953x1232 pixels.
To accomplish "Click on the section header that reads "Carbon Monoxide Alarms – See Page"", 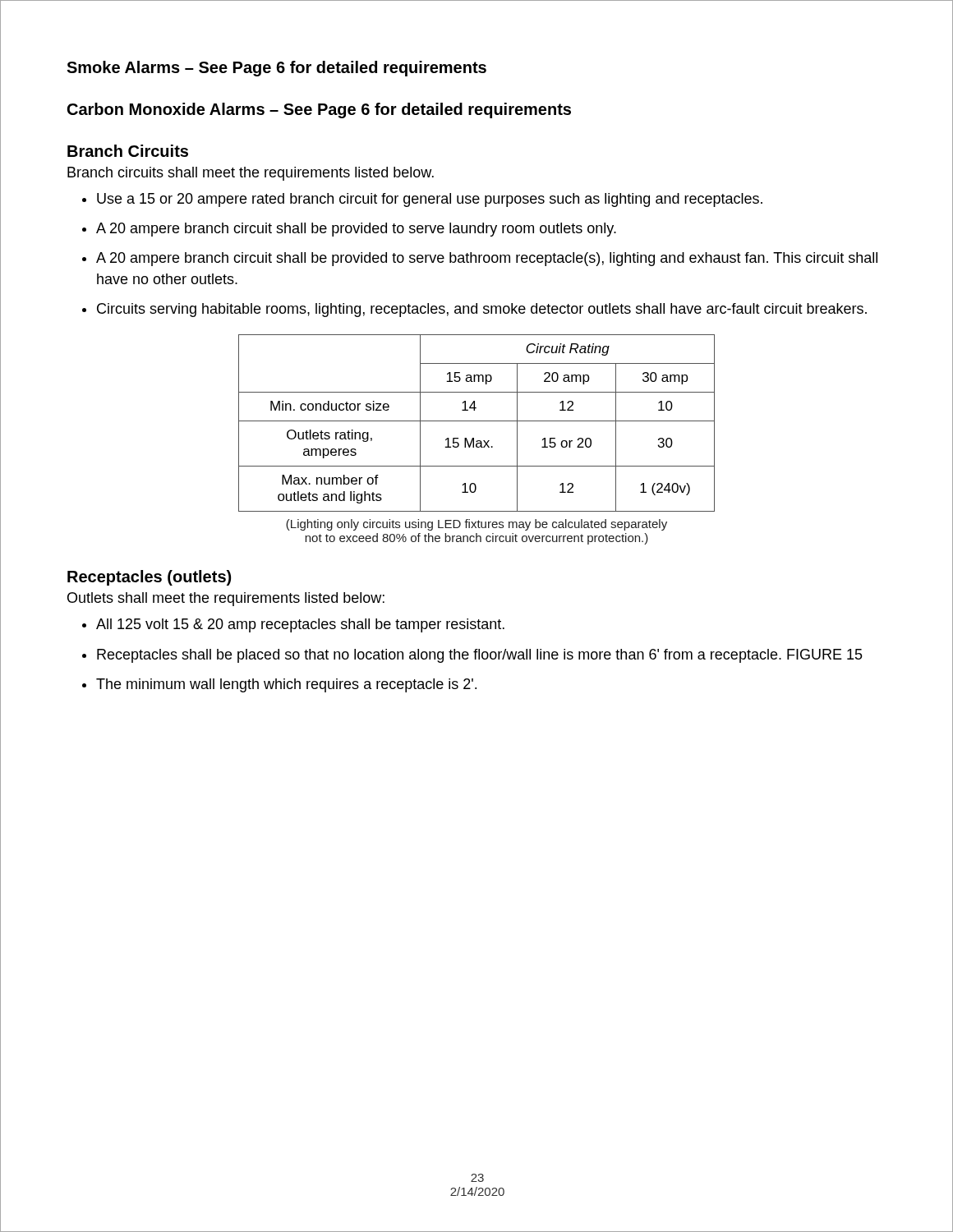I will tap(319, 109).
